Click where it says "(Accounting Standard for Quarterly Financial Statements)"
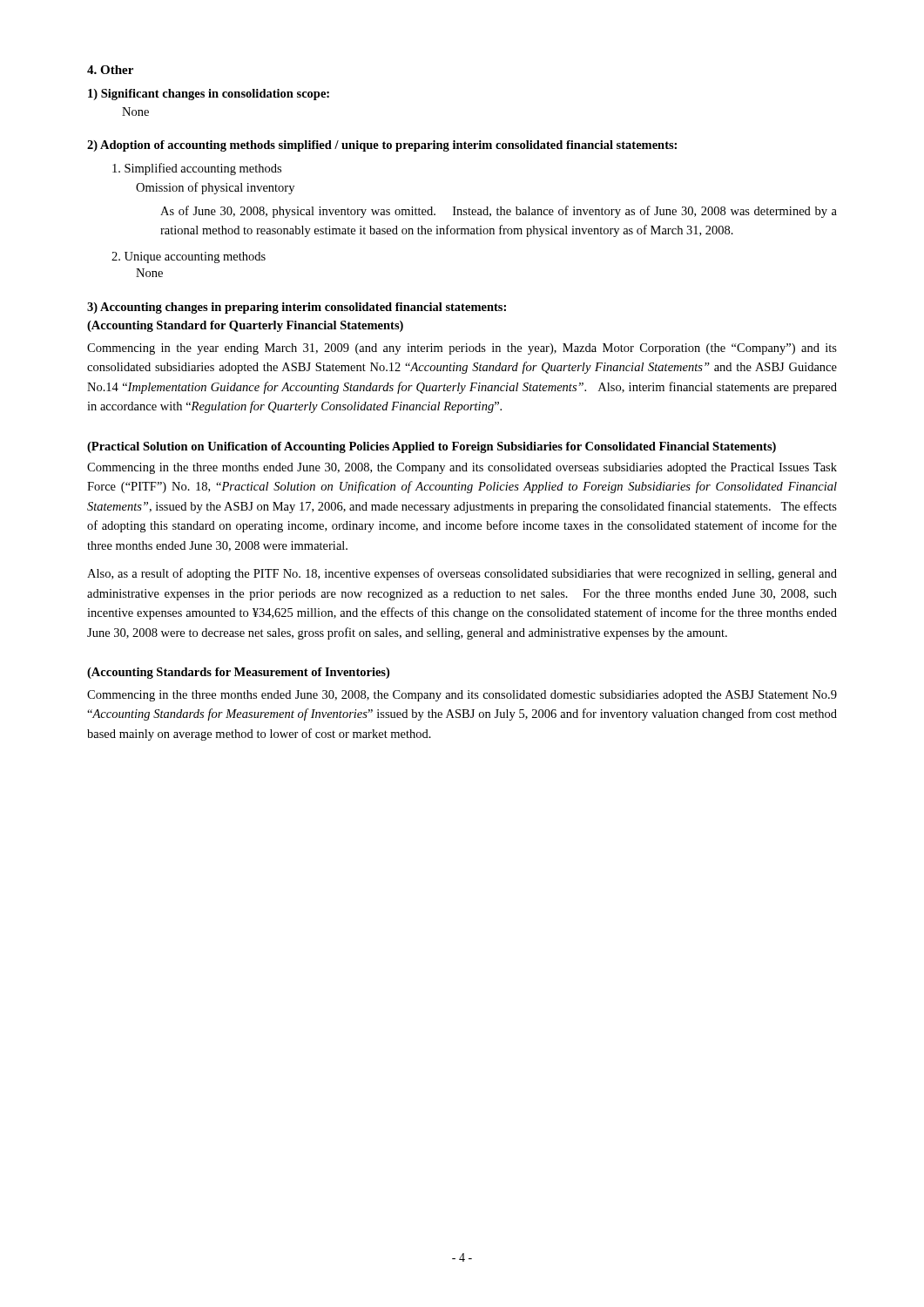 pyautogui.click(x=245, y=325)
